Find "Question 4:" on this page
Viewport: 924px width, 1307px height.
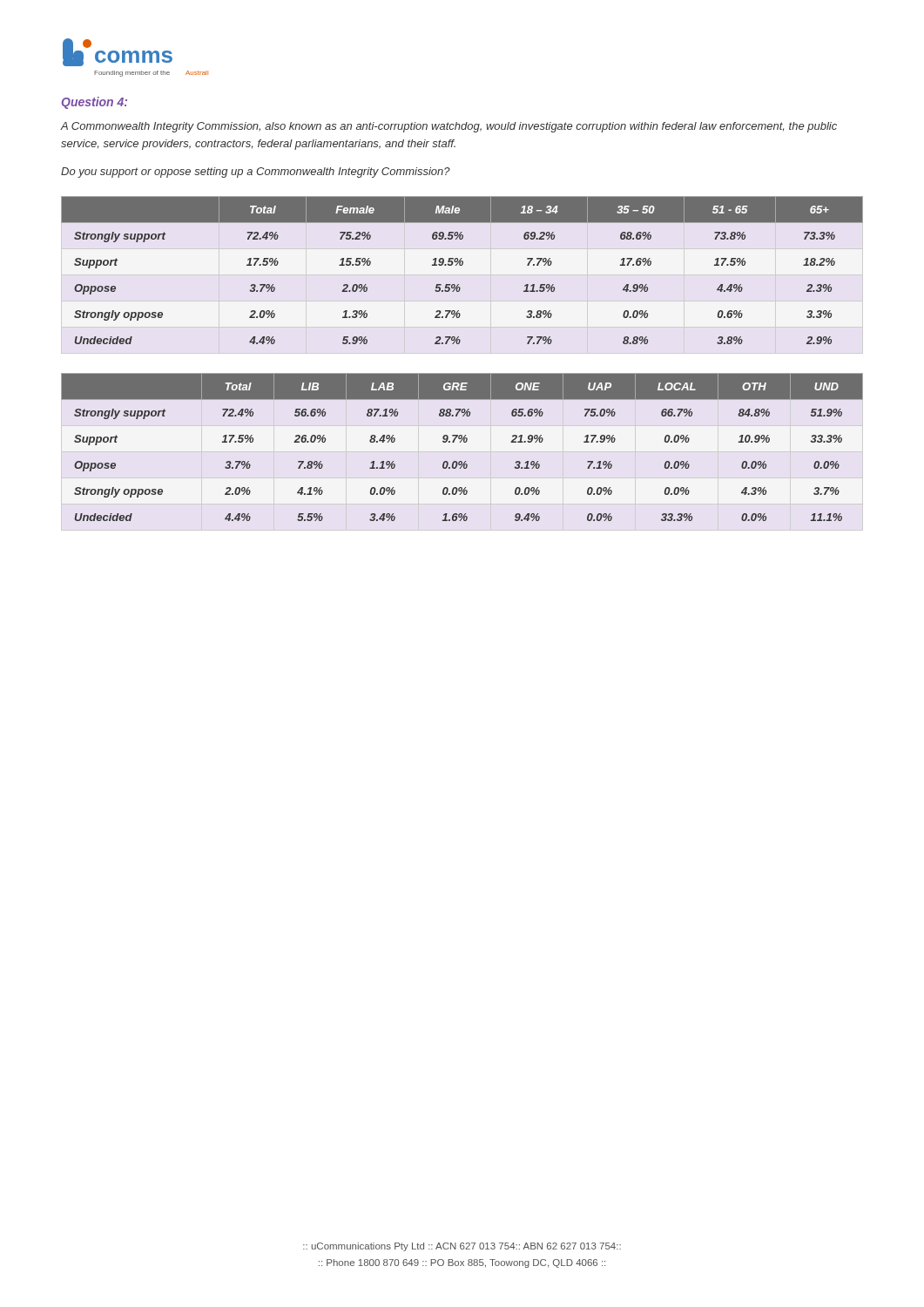pyautogui.click(x=95, y=102)
